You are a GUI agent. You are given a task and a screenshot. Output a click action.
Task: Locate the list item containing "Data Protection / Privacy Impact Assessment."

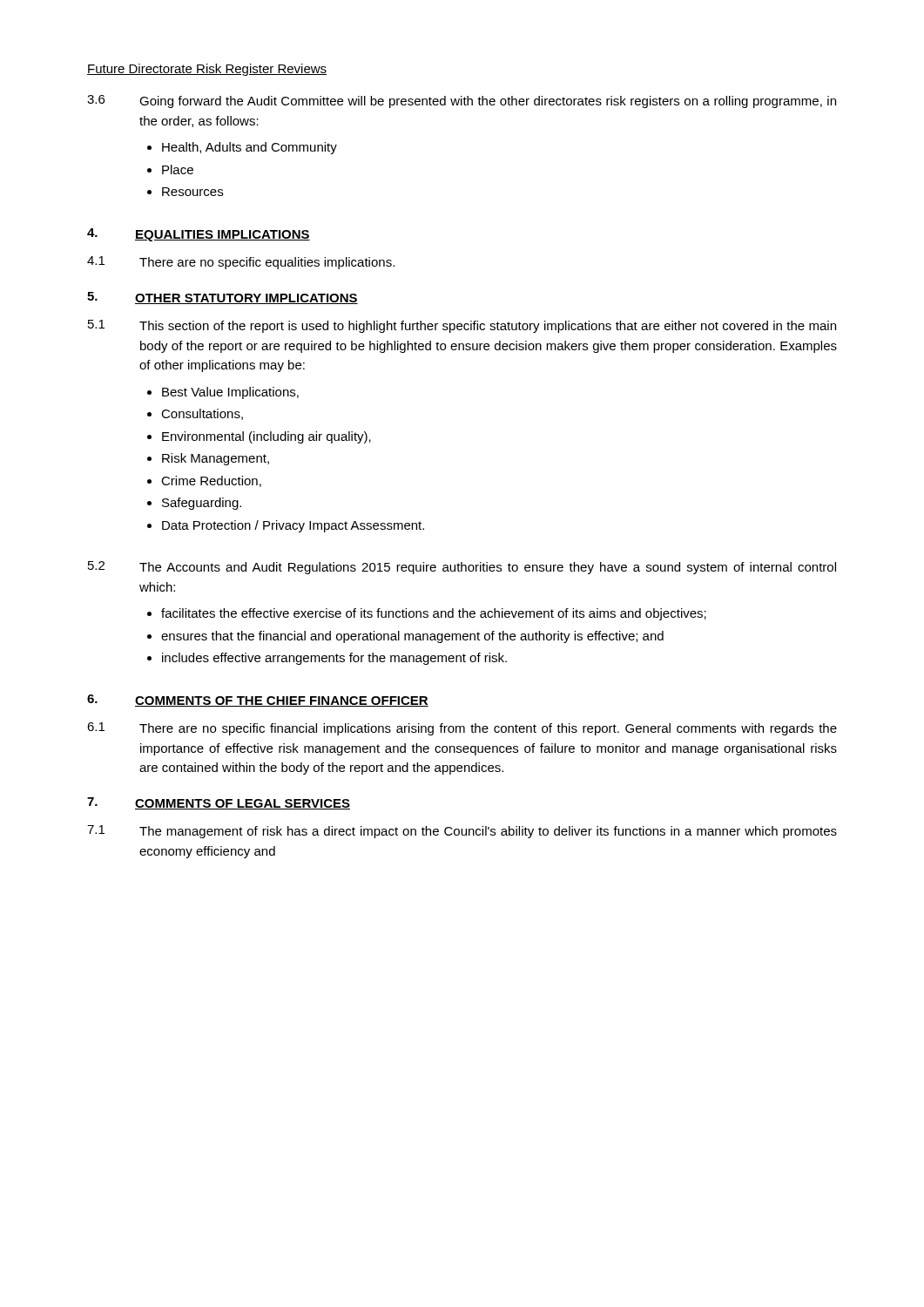293,525
